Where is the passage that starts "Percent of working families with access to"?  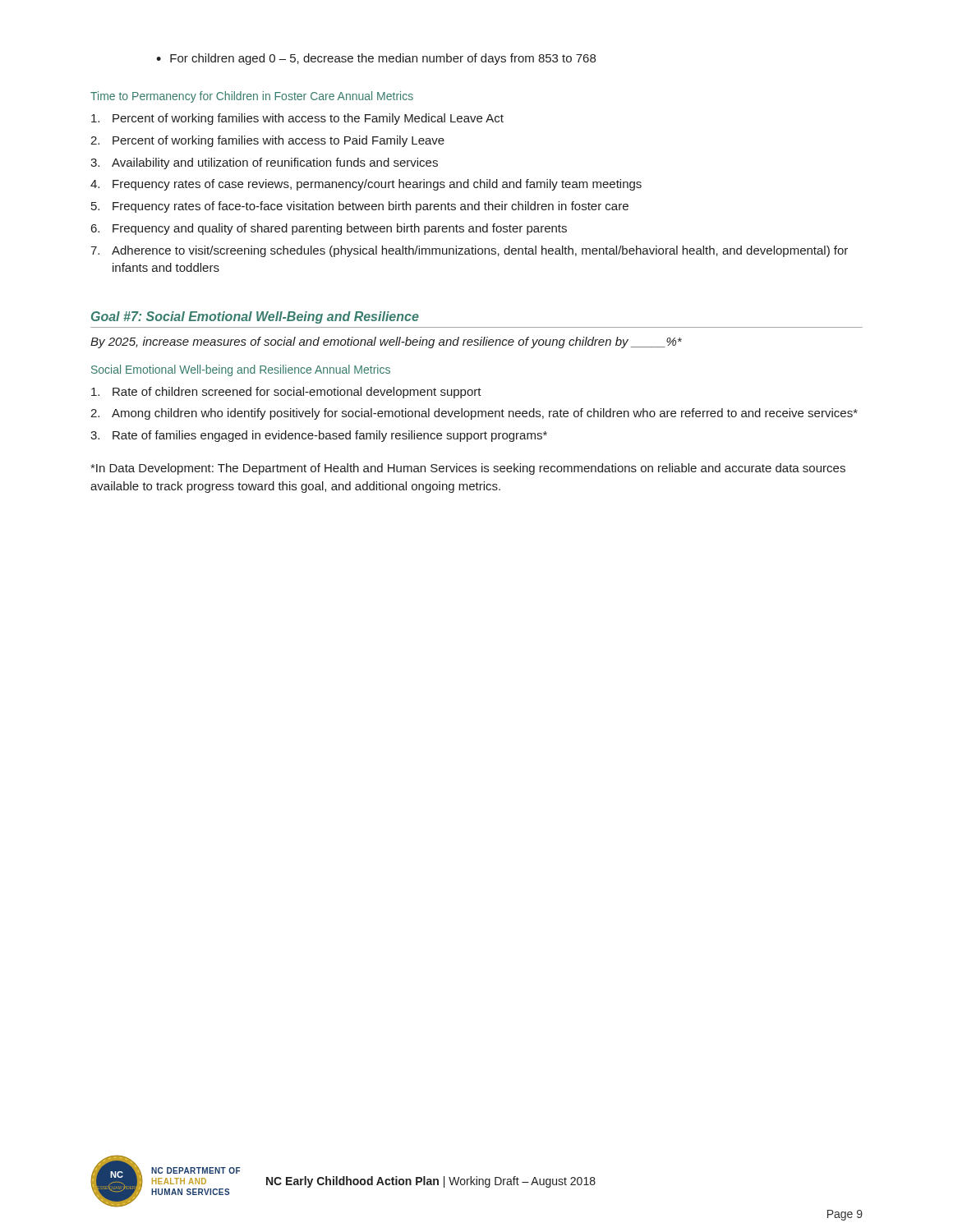click(297, 118)
